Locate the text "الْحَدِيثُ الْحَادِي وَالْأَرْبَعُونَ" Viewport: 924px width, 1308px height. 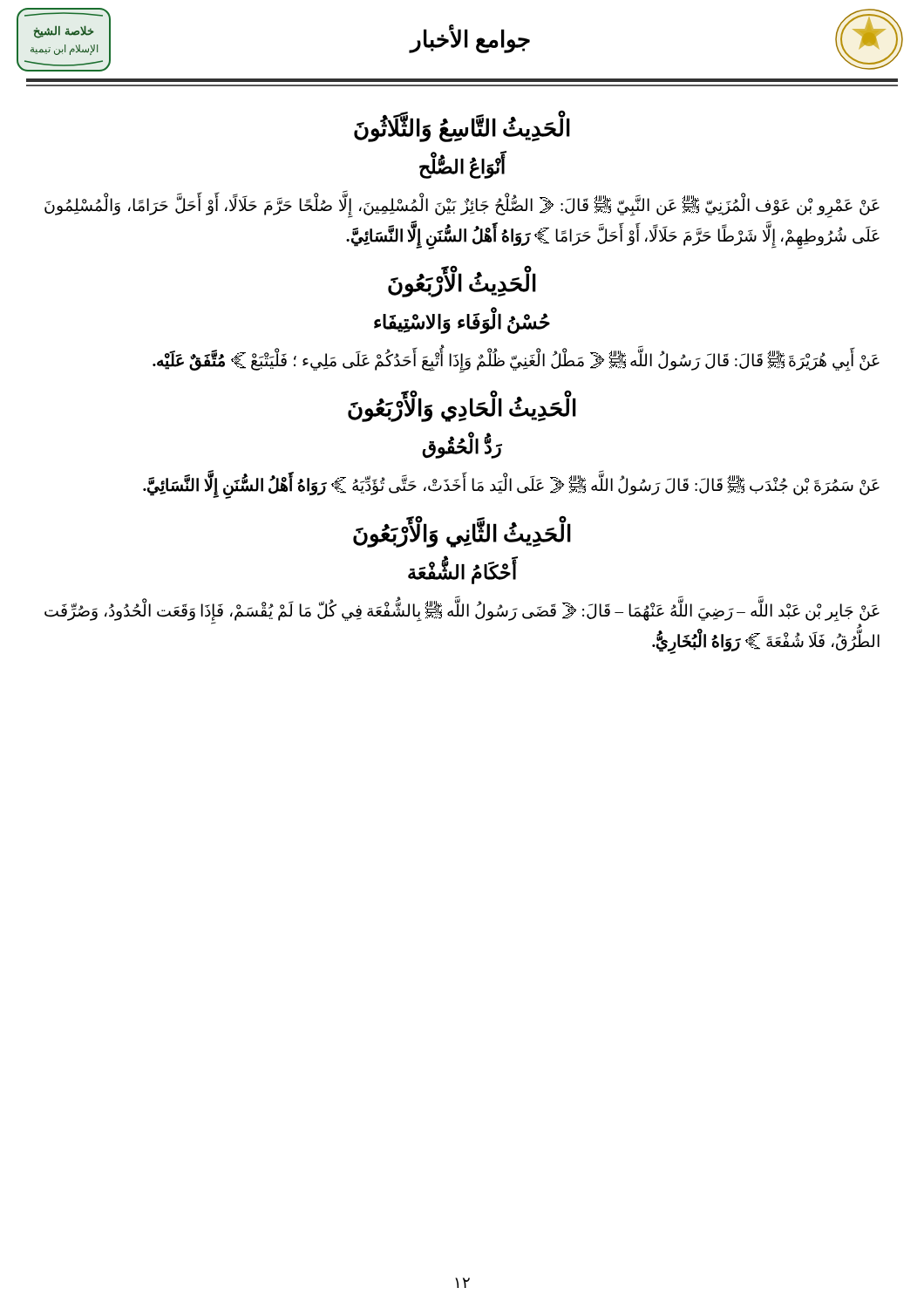point(462,409)
